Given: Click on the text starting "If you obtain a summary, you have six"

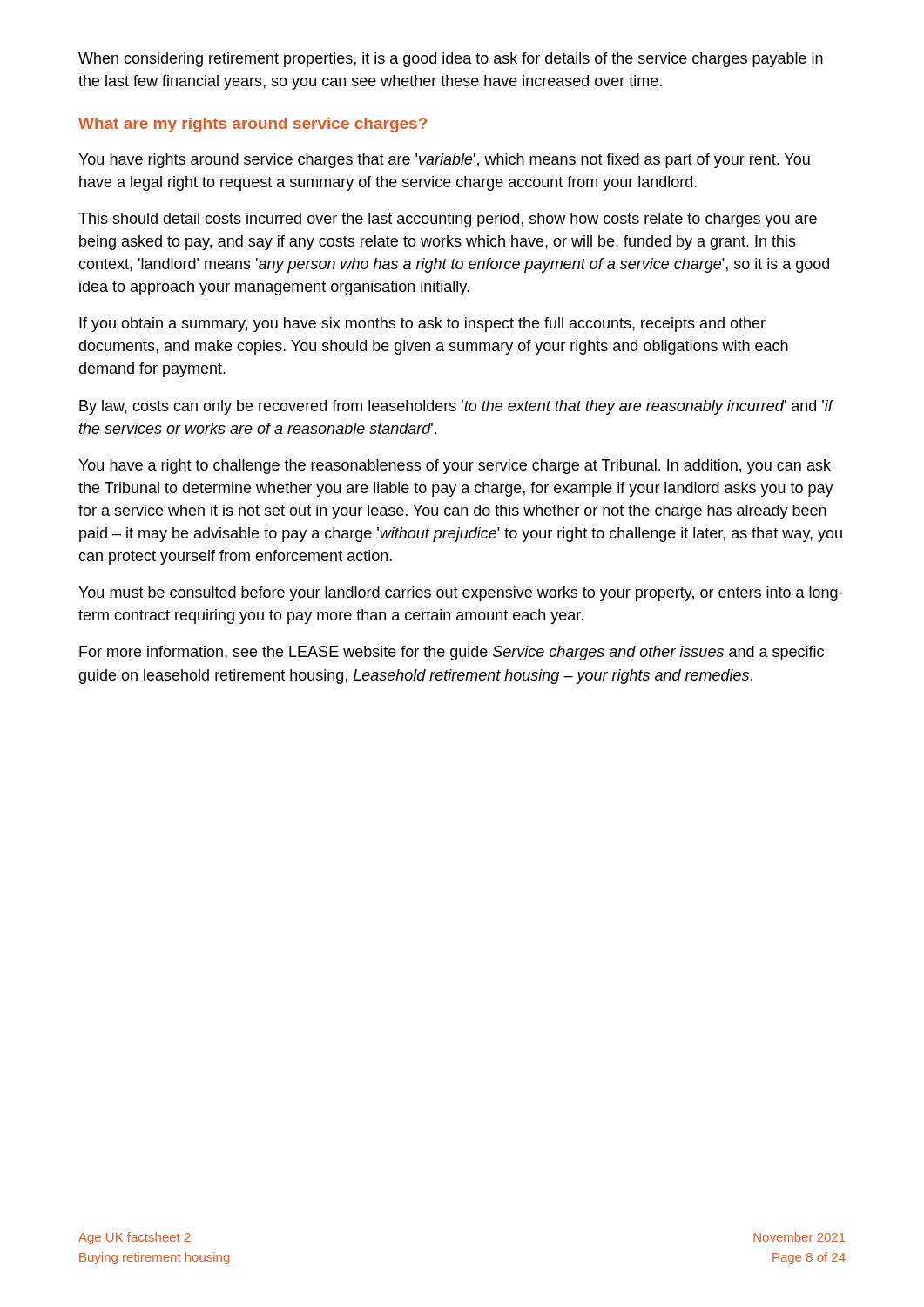Looking at the screenshot, I should [433, 346].
